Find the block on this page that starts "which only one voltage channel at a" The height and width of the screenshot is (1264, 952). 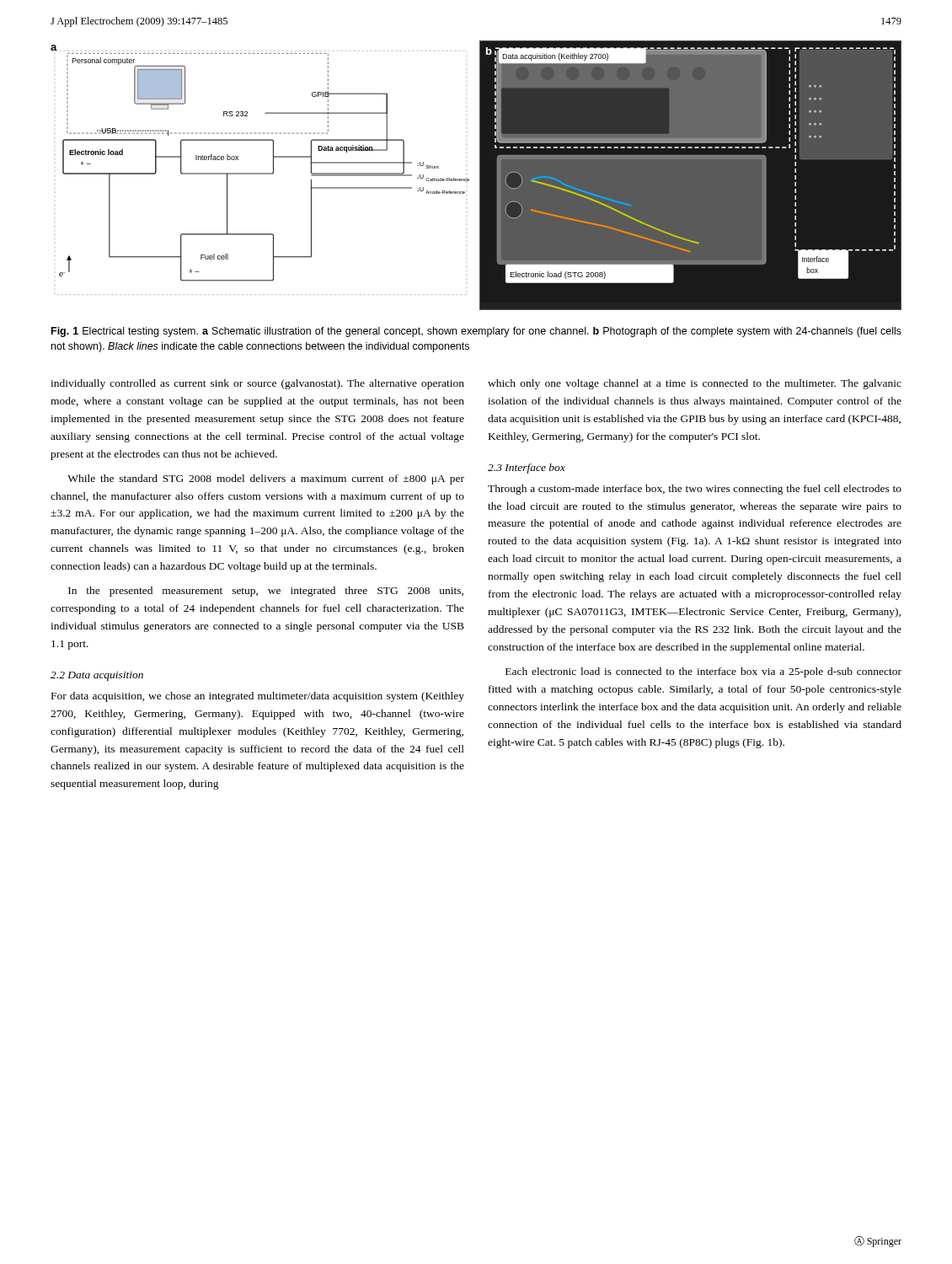point(695,563)
